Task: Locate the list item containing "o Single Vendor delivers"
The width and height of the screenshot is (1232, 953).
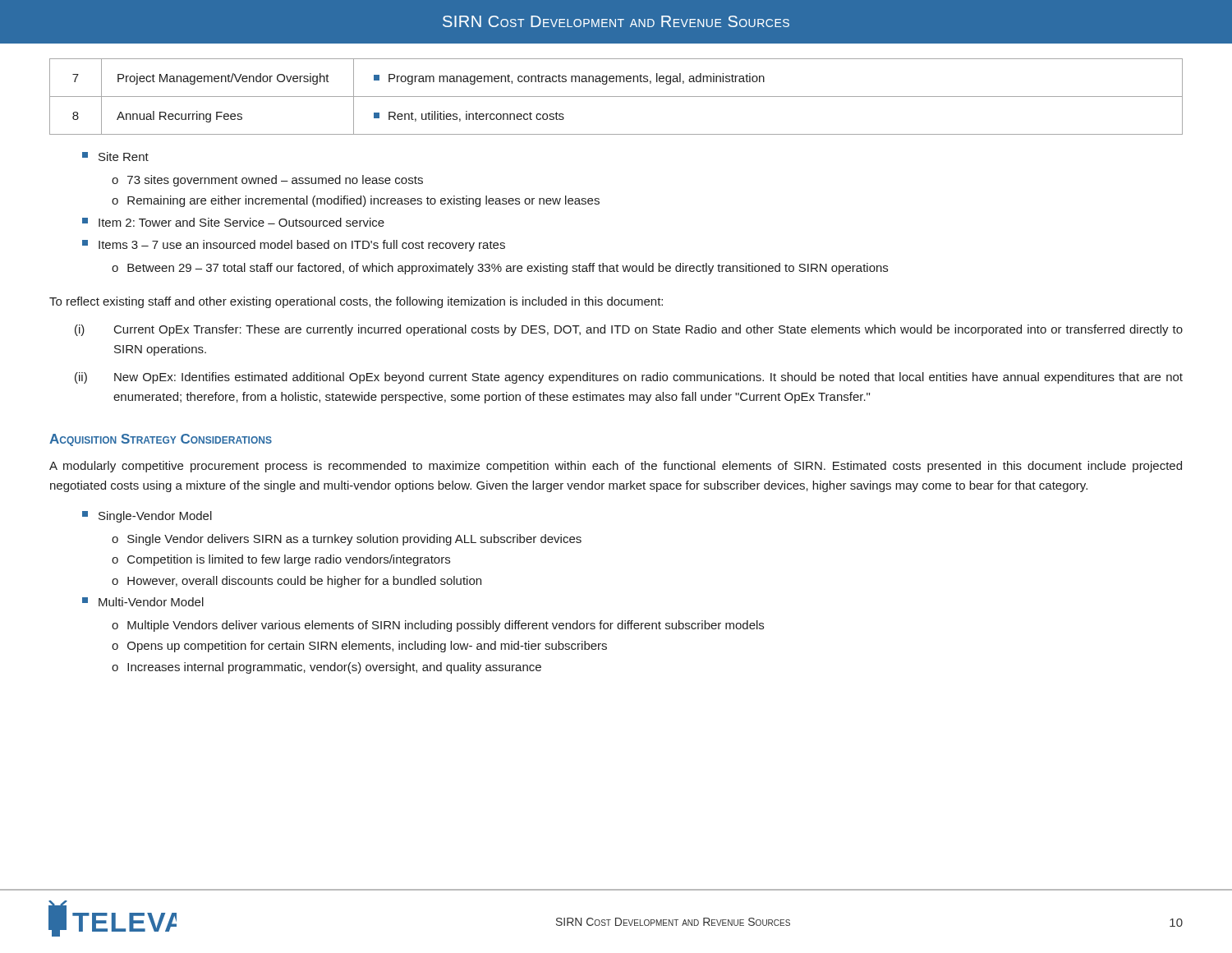Action: point(347,539)
